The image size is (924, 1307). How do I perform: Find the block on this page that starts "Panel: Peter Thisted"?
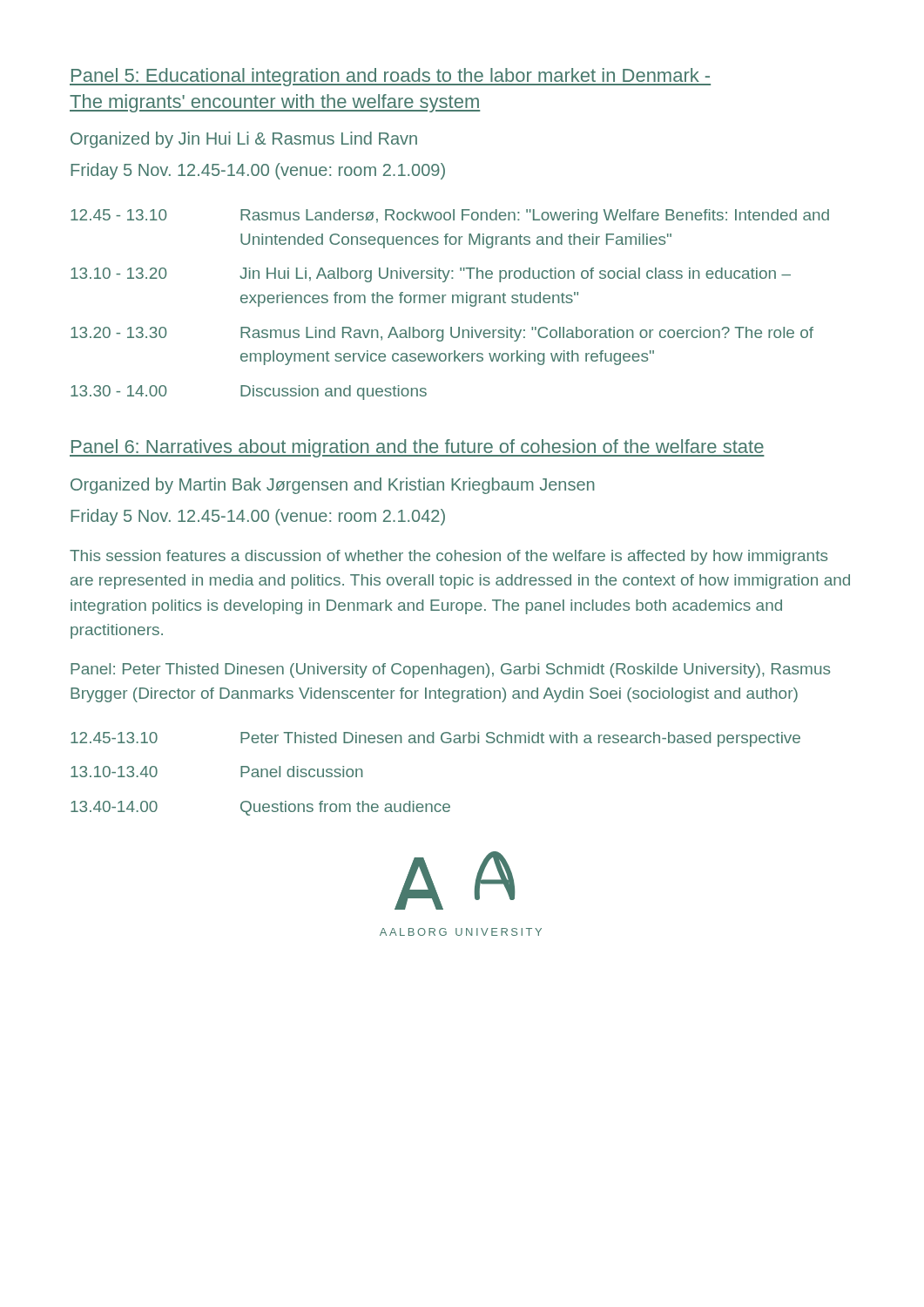(450, 681)
